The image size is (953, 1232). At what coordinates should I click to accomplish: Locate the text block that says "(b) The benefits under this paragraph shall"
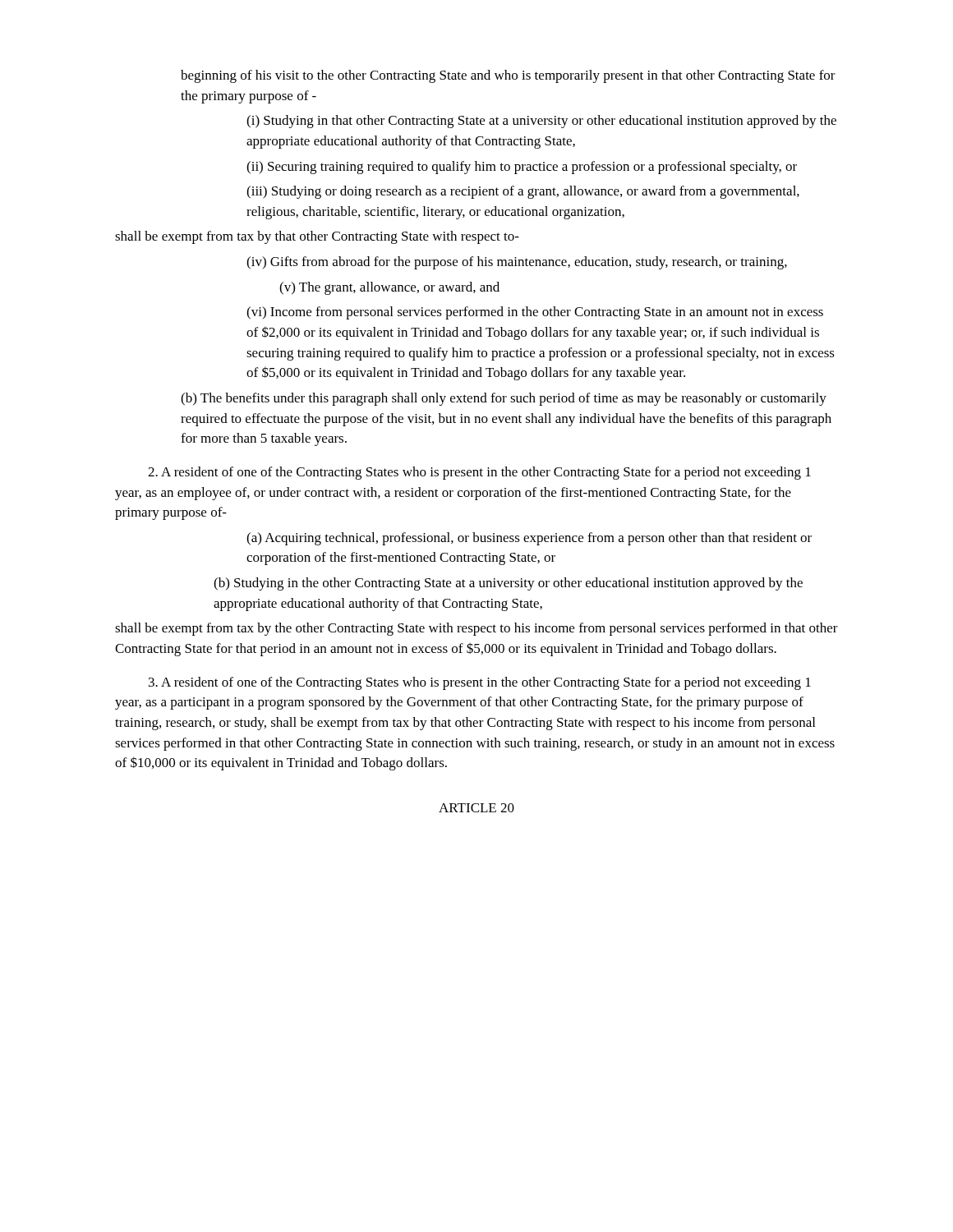pos(509,419)
